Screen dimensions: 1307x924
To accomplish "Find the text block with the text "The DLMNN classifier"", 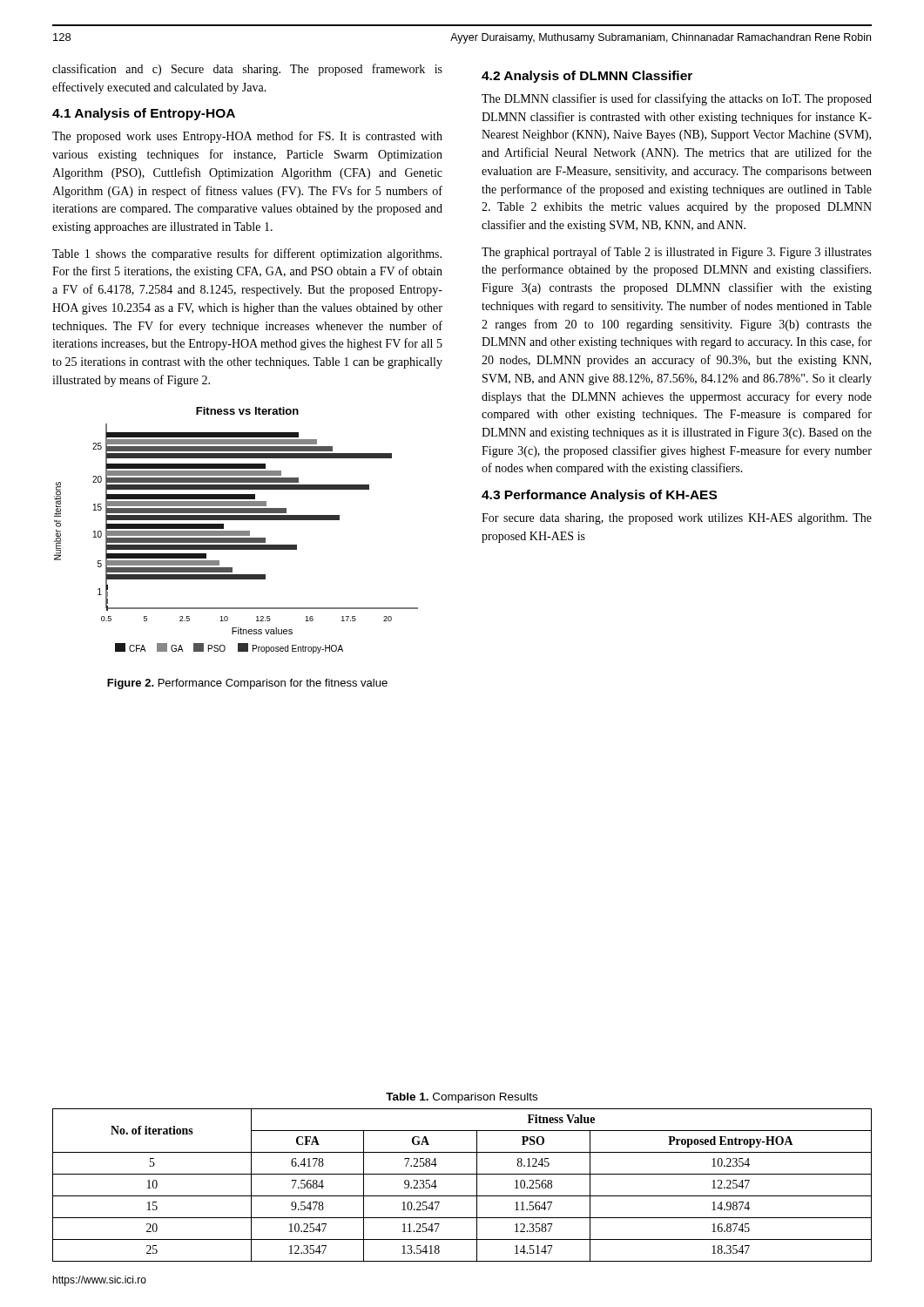I will coord(677,162).
